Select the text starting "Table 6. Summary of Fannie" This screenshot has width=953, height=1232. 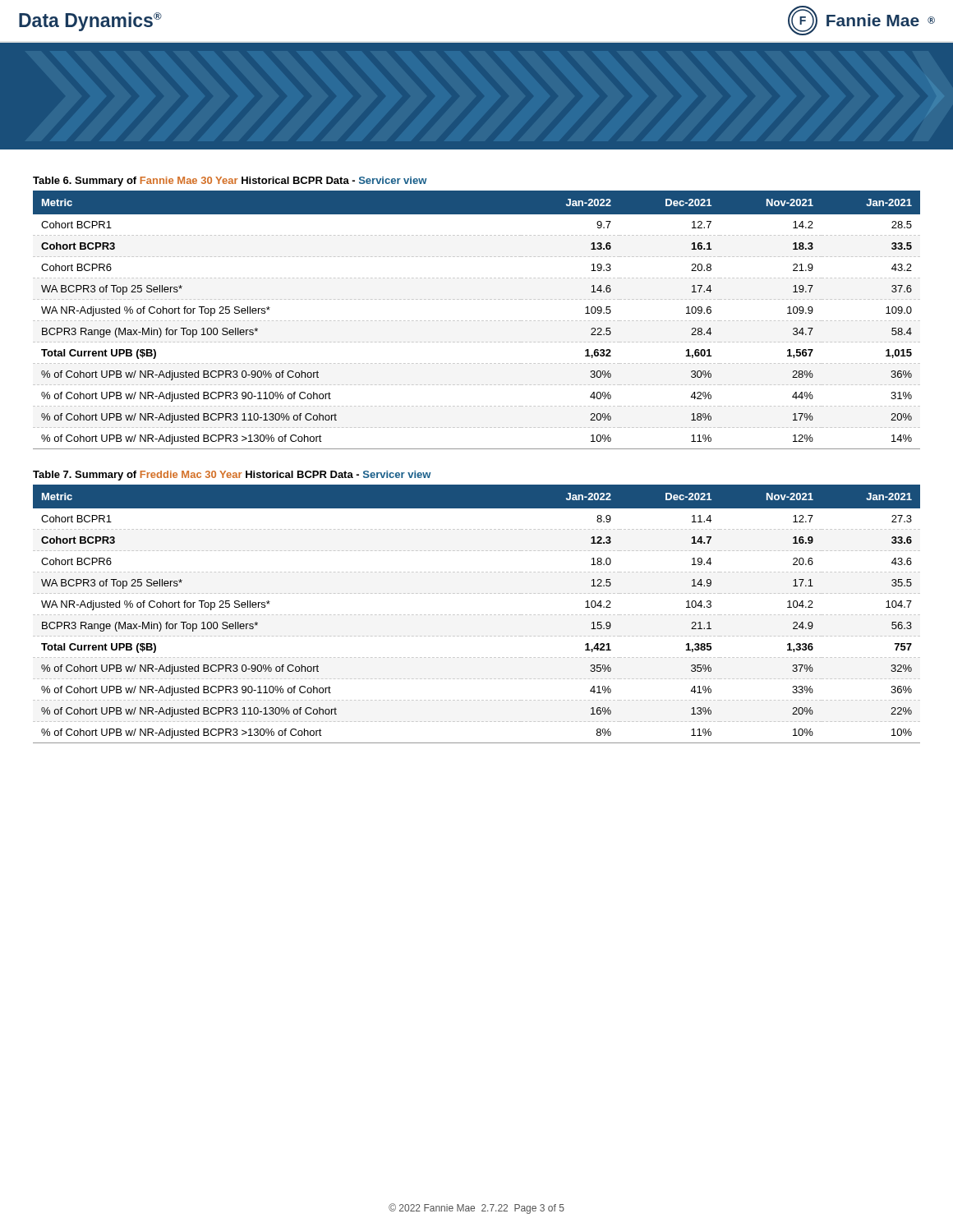pyautogui.click(x=230, y=180)
